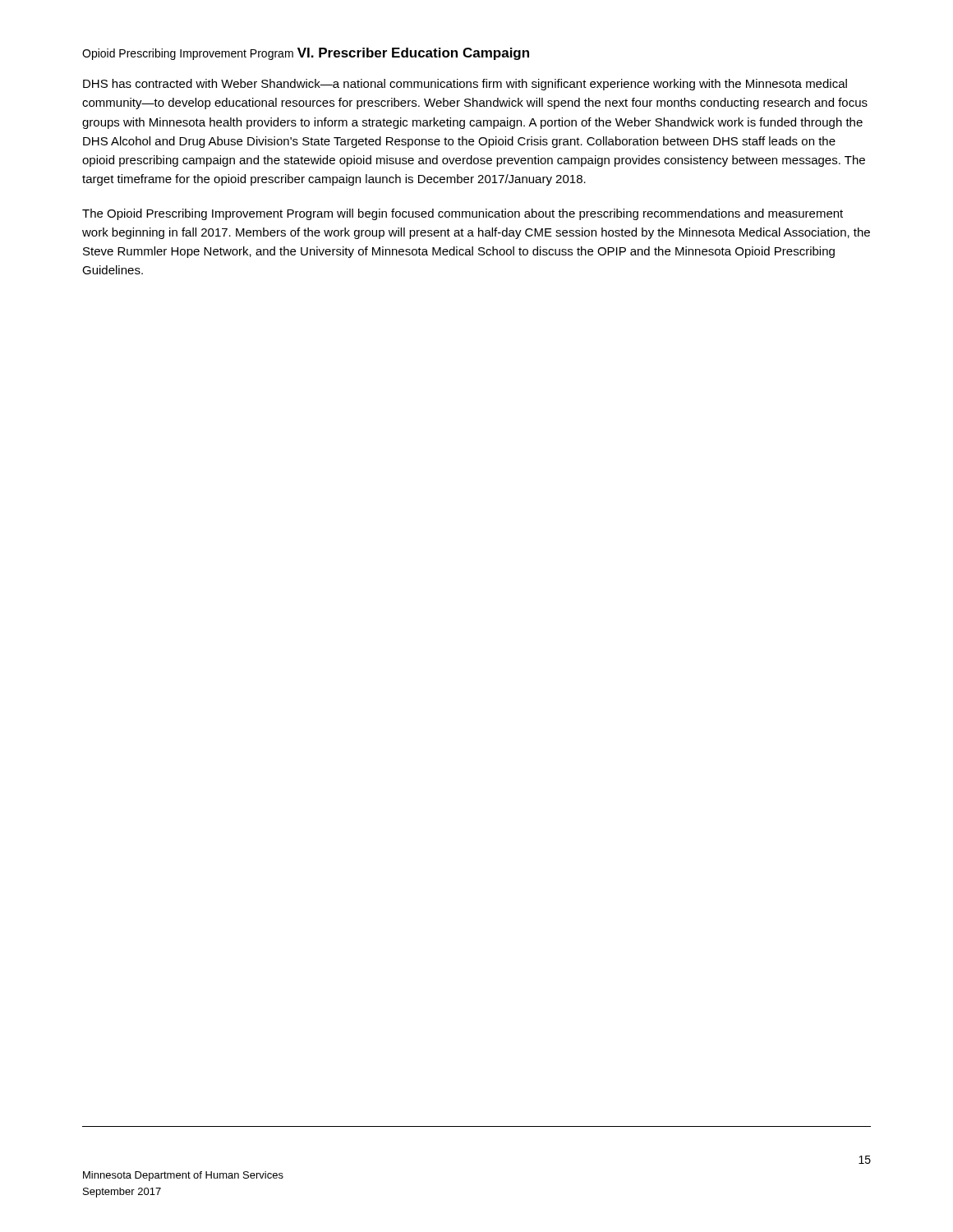Find the text block containing "DHS has contracted with Weber Shandwick—a"
The image size is (953, 1232).
pos(476,131)
